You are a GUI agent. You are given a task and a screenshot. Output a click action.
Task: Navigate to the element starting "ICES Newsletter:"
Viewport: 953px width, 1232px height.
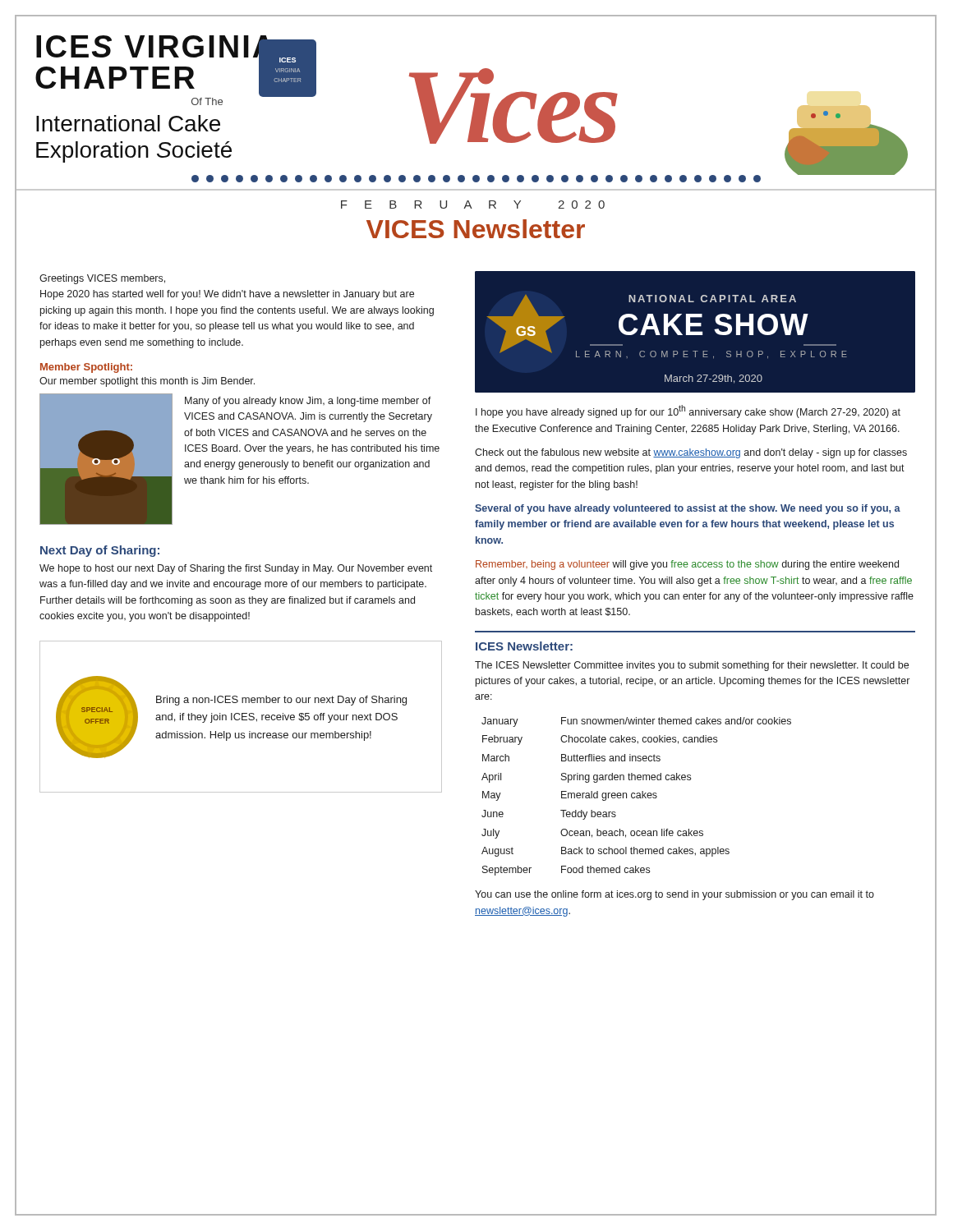coord(524,646)
